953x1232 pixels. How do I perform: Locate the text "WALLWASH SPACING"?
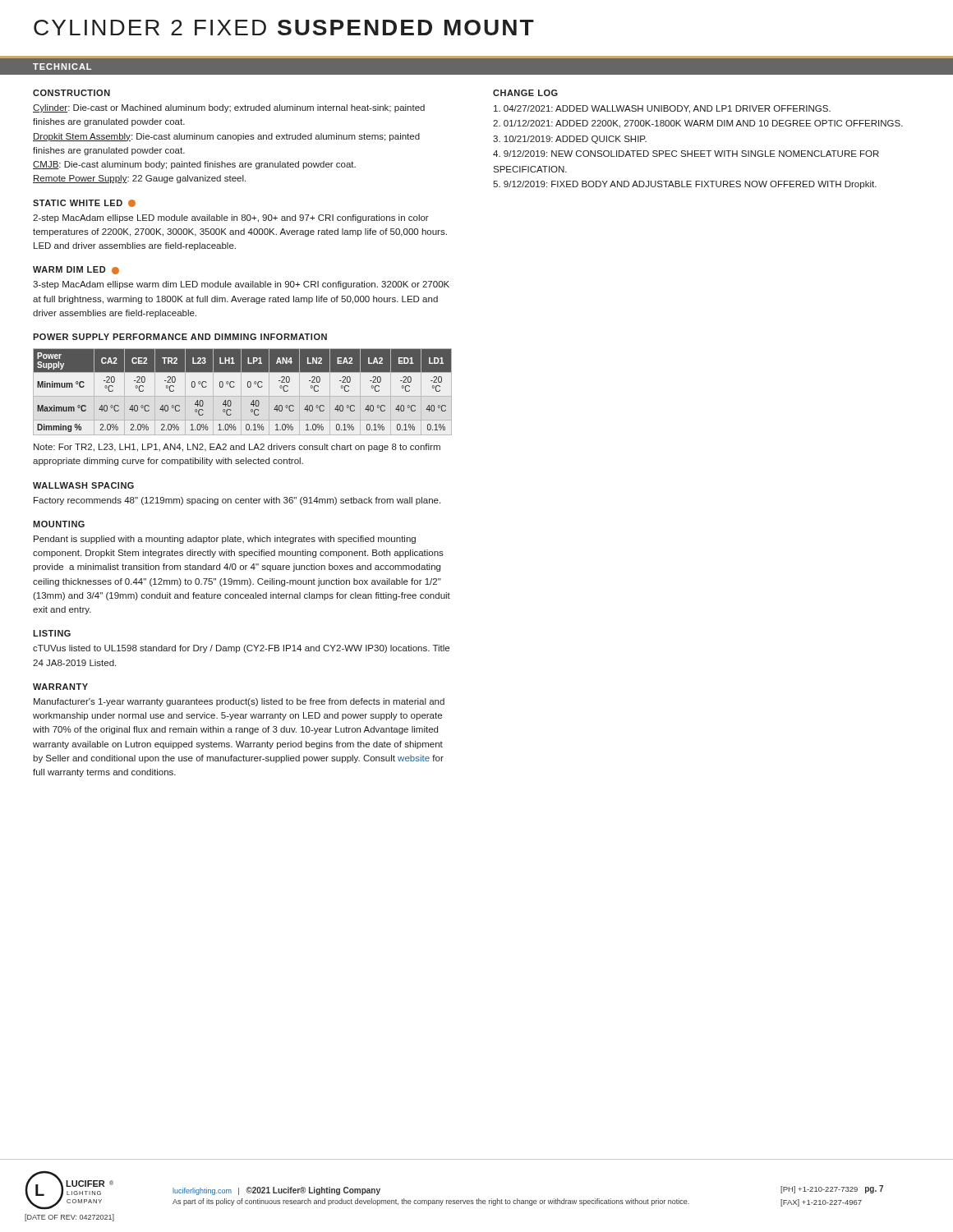84,485
